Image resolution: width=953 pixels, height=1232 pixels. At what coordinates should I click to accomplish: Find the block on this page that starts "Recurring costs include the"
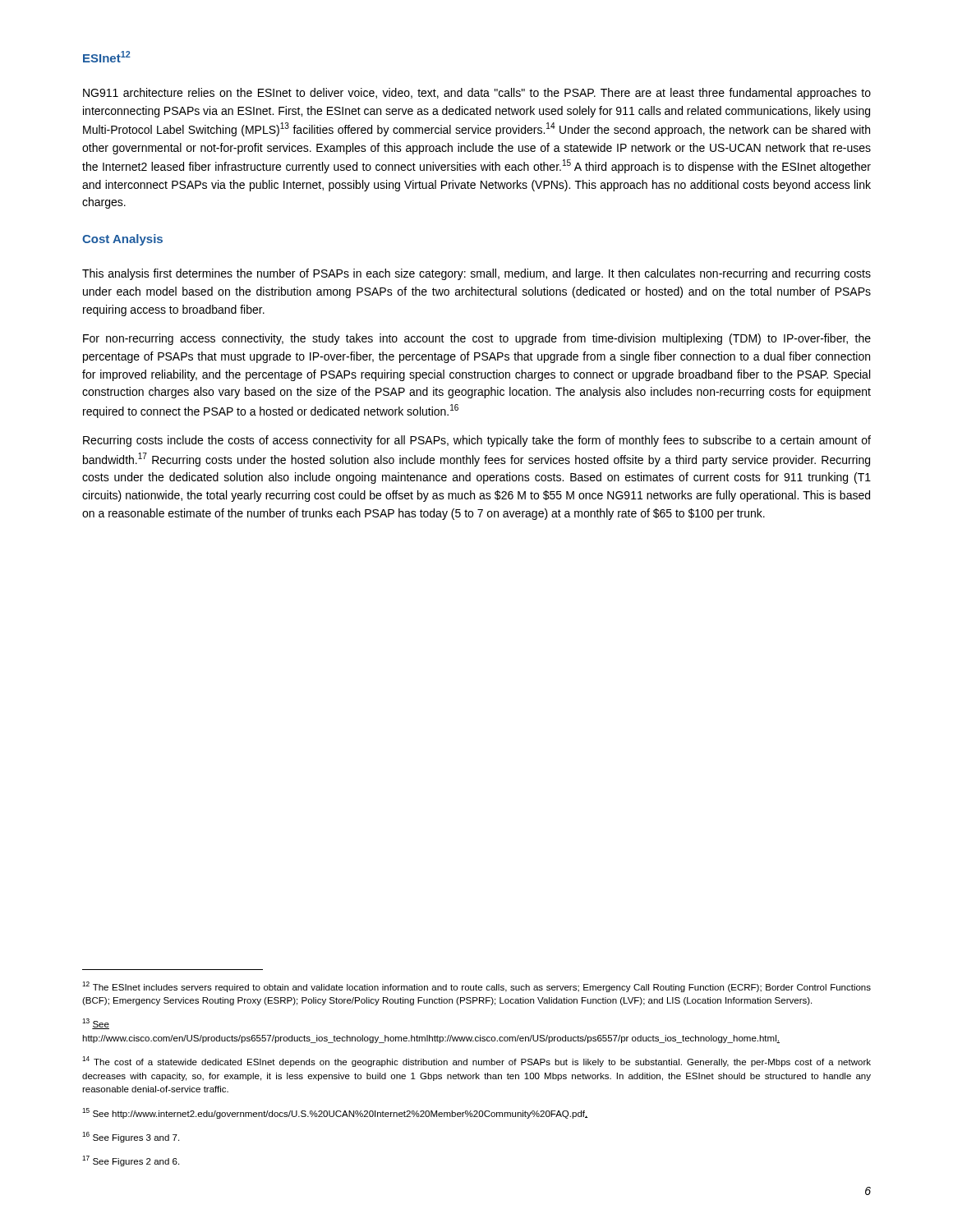pyautogui.click(x=476, y=477)
